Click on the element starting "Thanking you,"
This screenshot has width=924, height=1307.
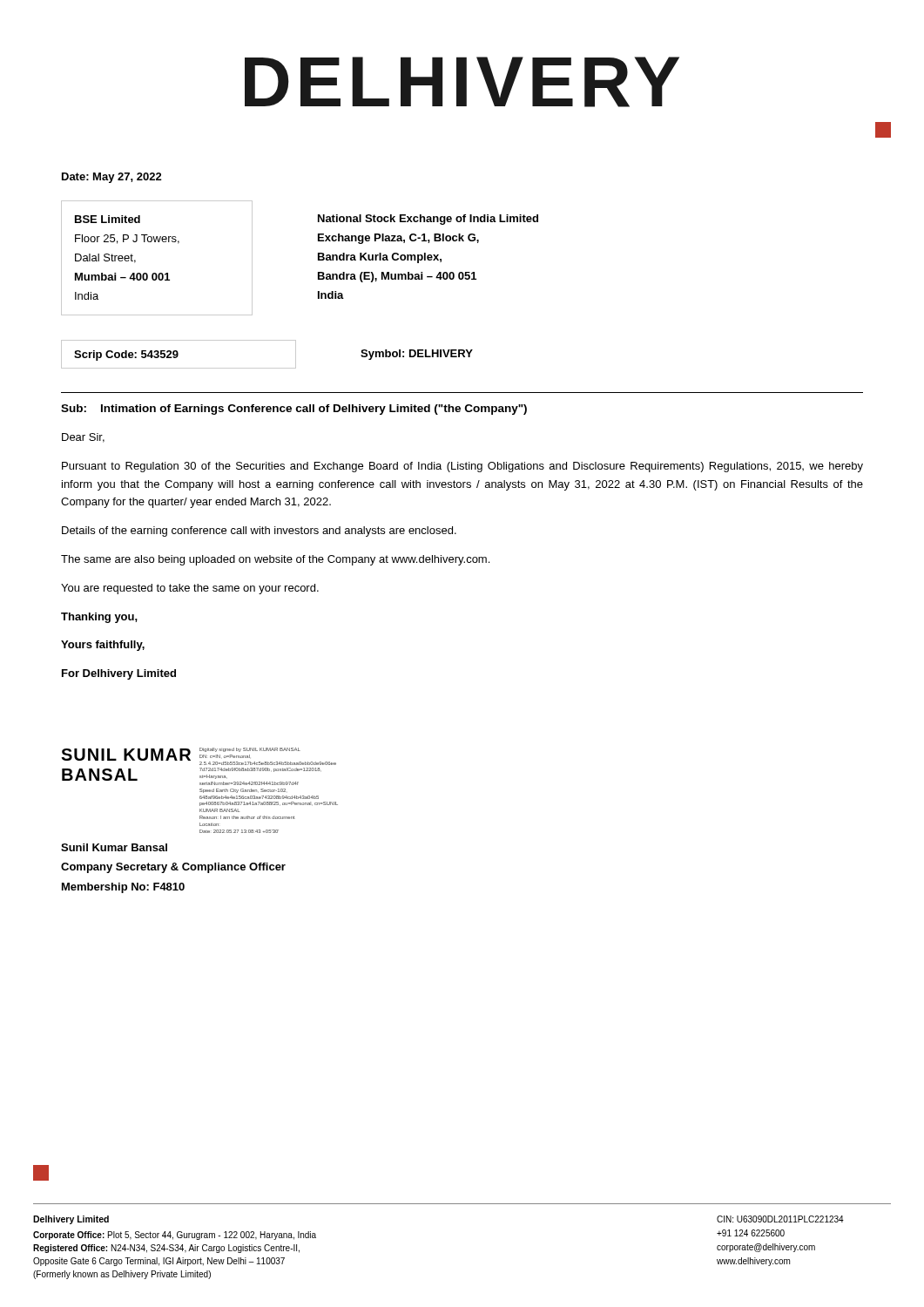click(x=99, y=618)
